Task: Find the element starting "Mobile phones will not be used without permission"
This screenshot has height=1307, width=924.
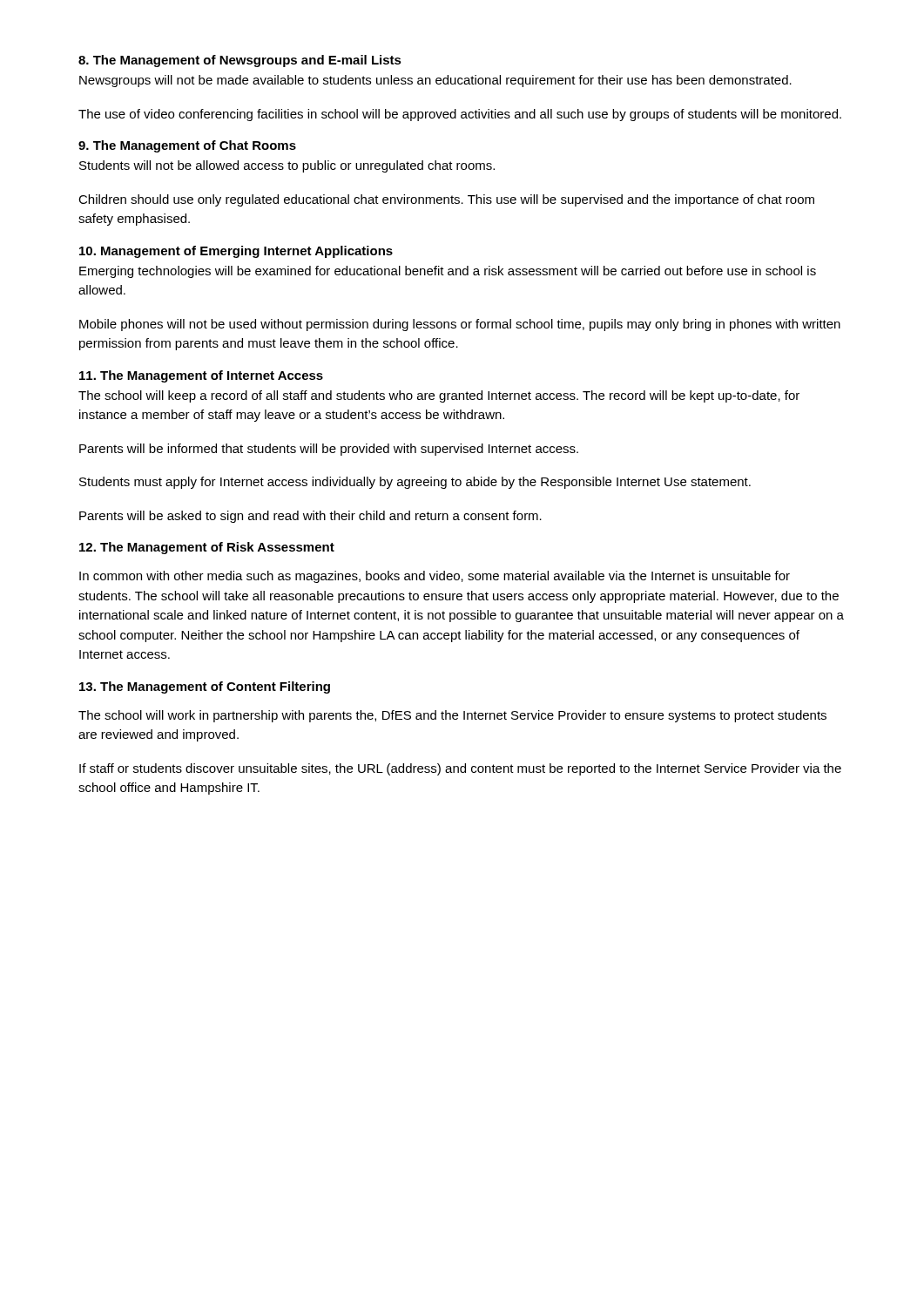Action: (460, 333)
